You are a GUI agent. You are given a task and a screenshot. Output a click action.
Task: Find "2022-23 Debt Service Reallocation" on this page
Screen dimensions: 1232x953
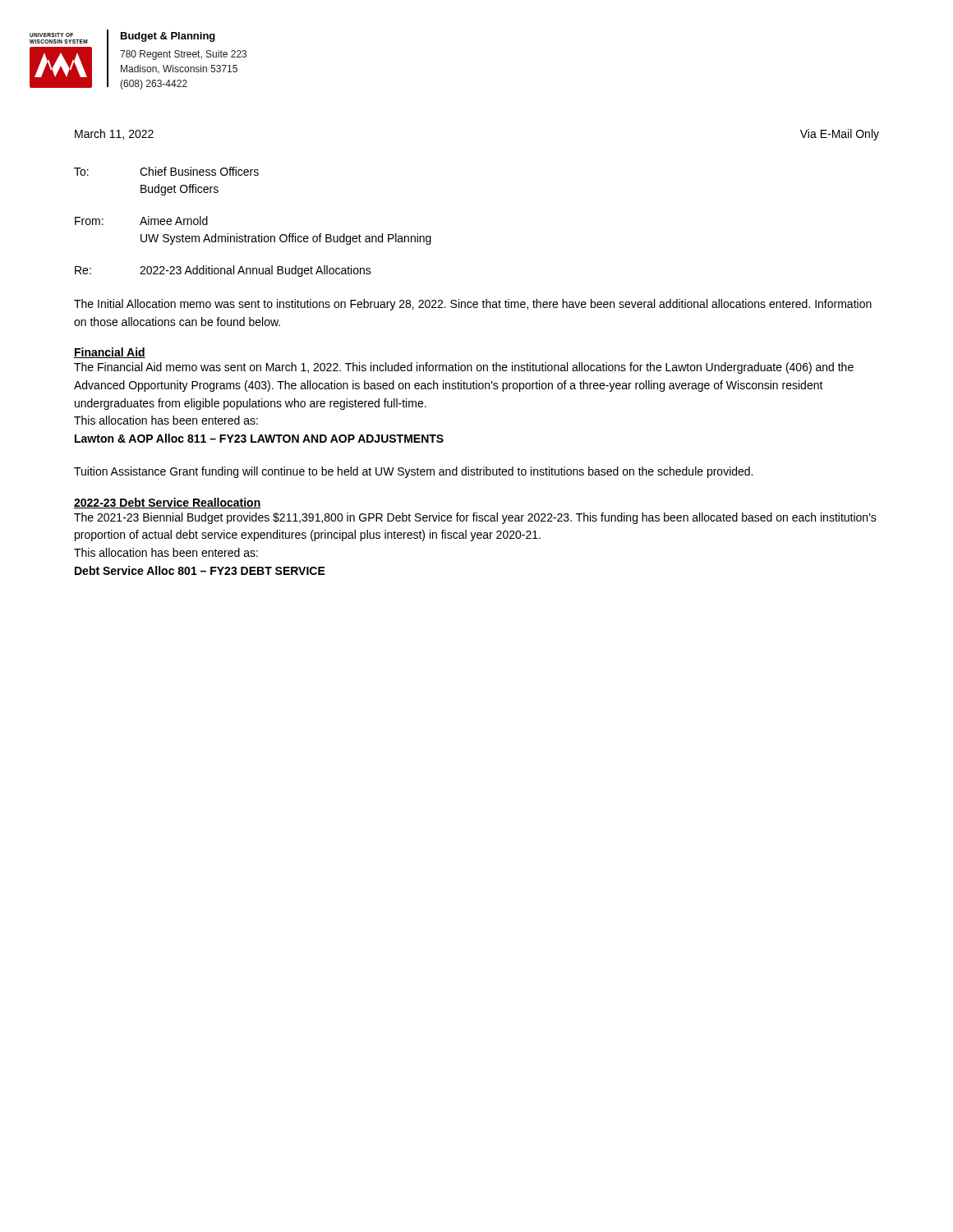pyautogui.click(x=167, y=502)
